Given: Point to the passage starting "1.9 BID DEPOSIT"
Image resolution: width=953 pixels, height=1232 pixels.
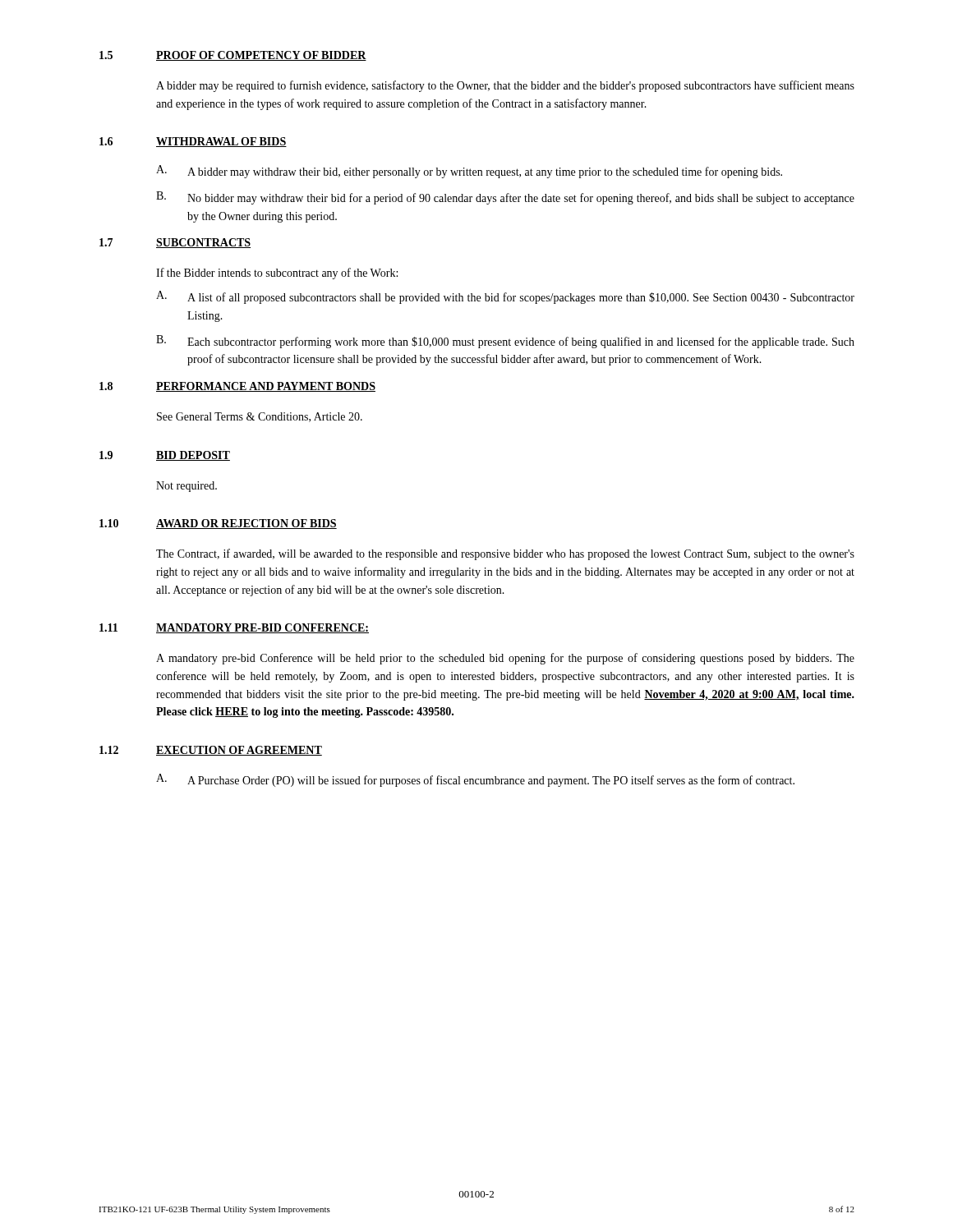Looking at the screenshot, I should point(165,456).
